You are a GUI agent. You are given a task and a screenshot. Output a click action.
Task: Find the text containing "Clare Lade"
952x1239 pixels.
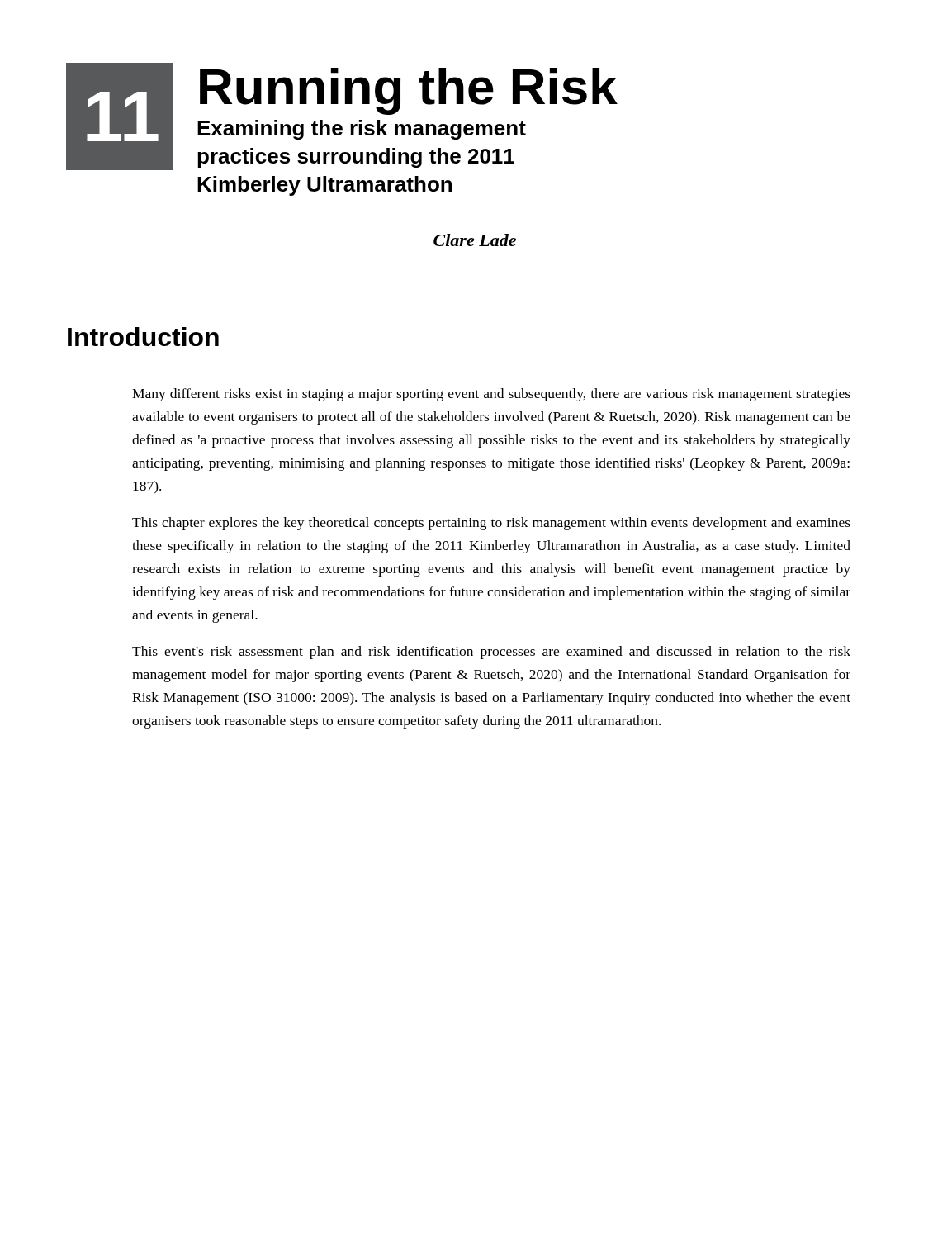475,240
